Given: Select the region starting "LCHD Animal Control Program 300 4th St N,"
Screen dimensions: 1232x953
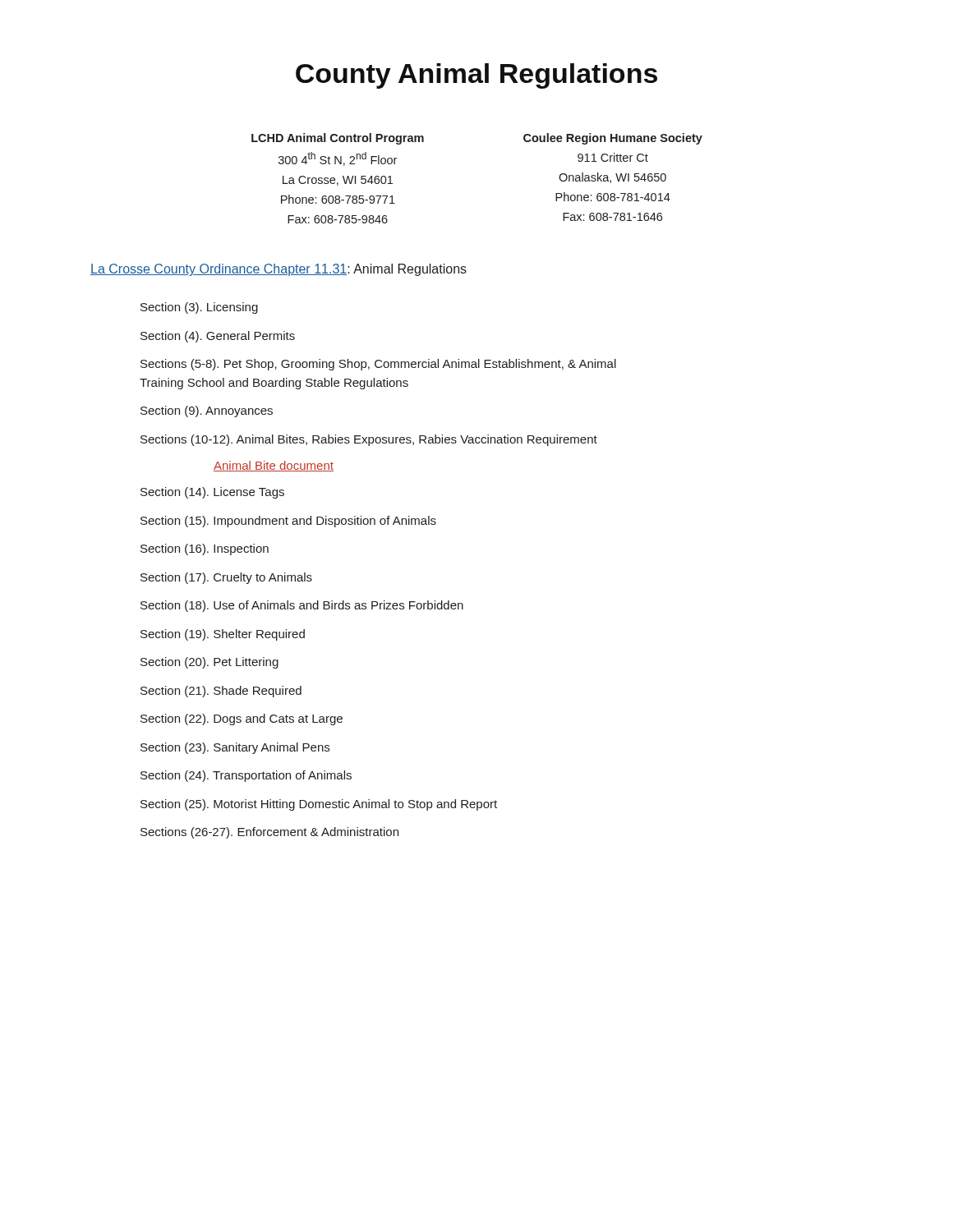Looking at the screenshot, I should [338, 178].
